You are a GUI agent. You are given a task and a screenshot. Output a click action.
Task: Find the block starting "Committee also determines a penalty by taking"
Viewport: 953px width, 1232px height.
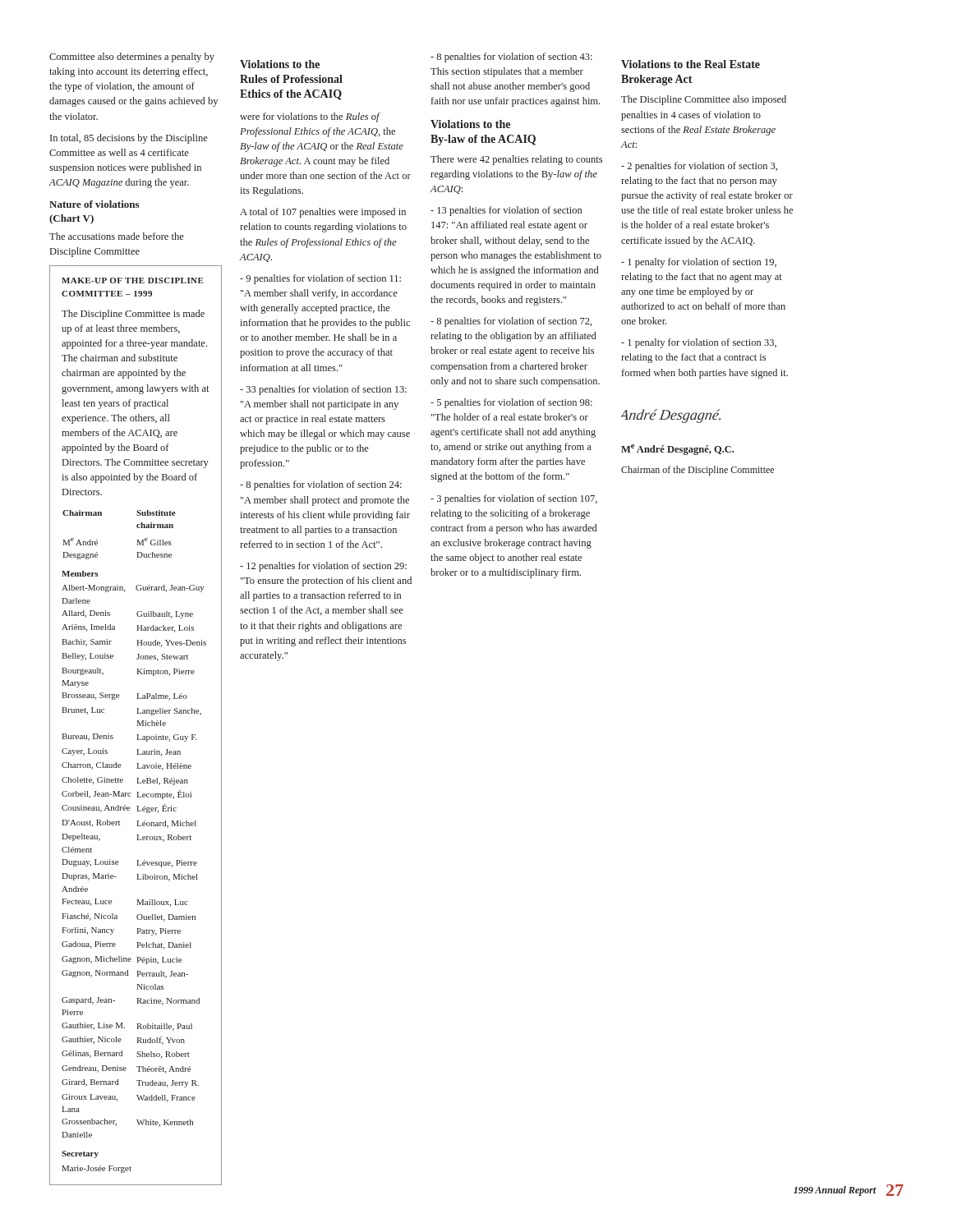click(132, 57)
